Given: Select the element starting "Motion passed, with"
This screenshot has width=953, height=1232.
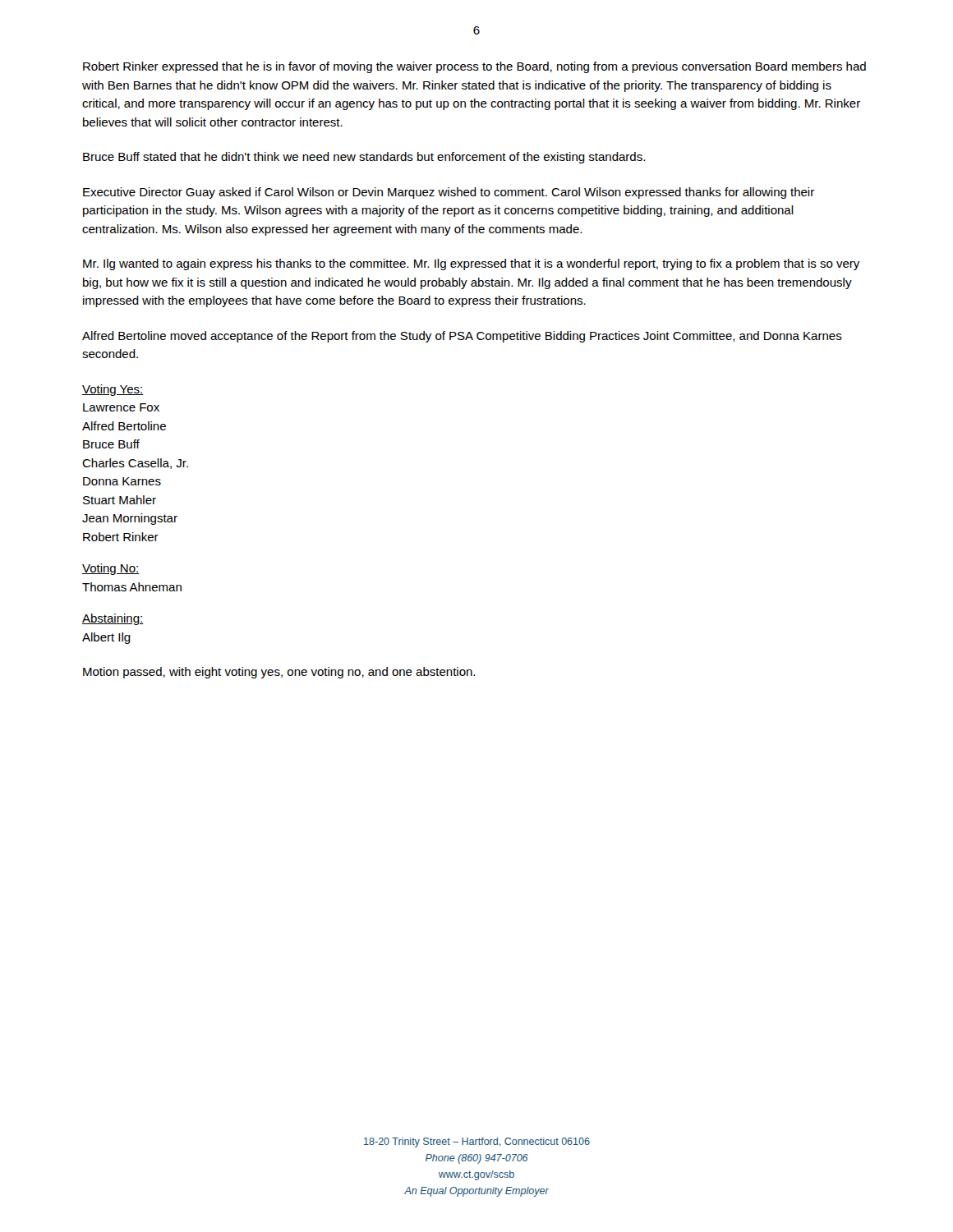Looking at the screenshot, I should [279, 671].
